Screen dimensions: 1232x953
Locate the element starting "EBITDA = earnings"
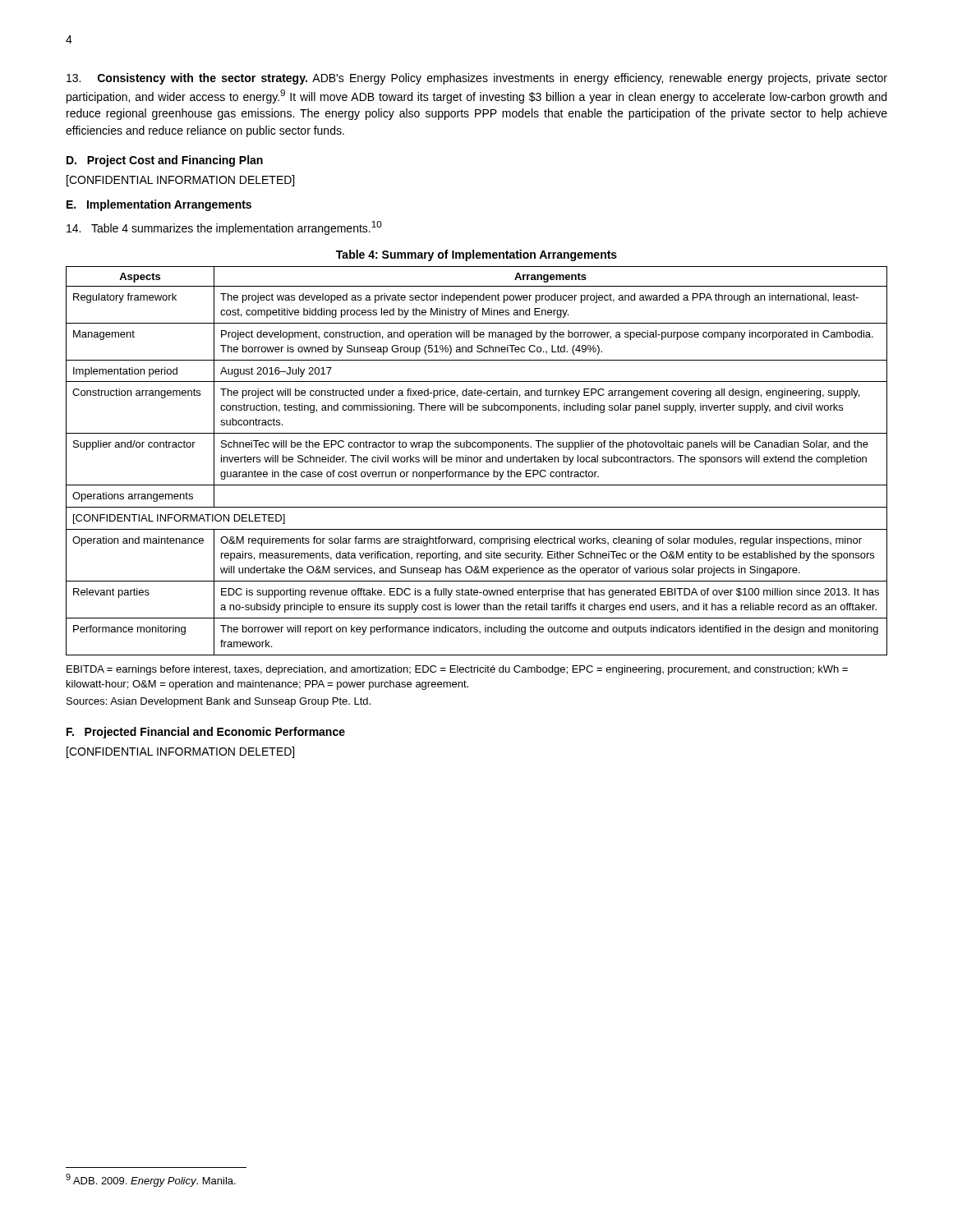(x=476, y=685)
